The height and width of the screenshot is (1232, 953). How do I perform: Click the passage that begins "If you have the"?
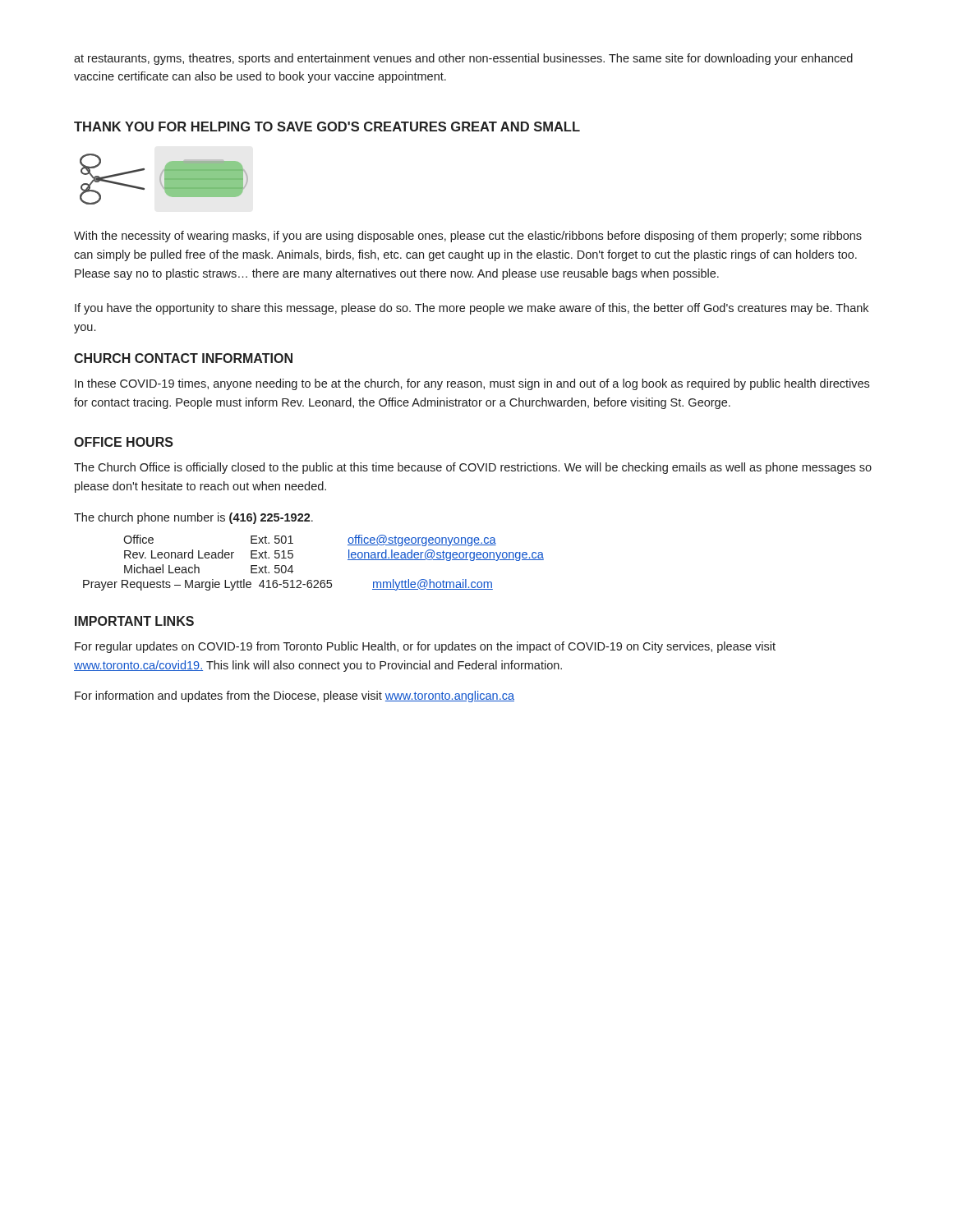(471, 317)
